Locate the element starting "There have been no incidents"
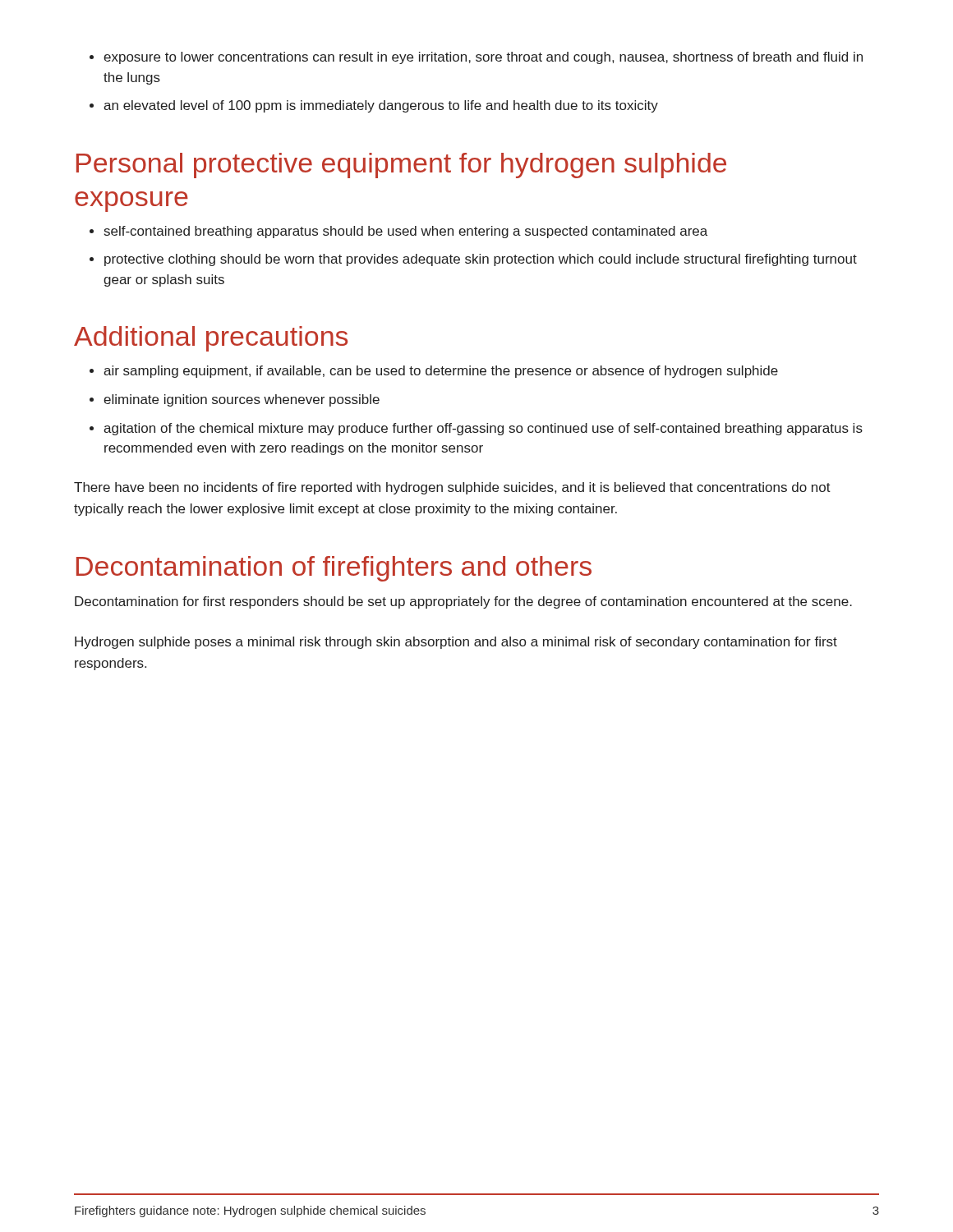This screenshot has width=953, height=1232. [452, 498]
